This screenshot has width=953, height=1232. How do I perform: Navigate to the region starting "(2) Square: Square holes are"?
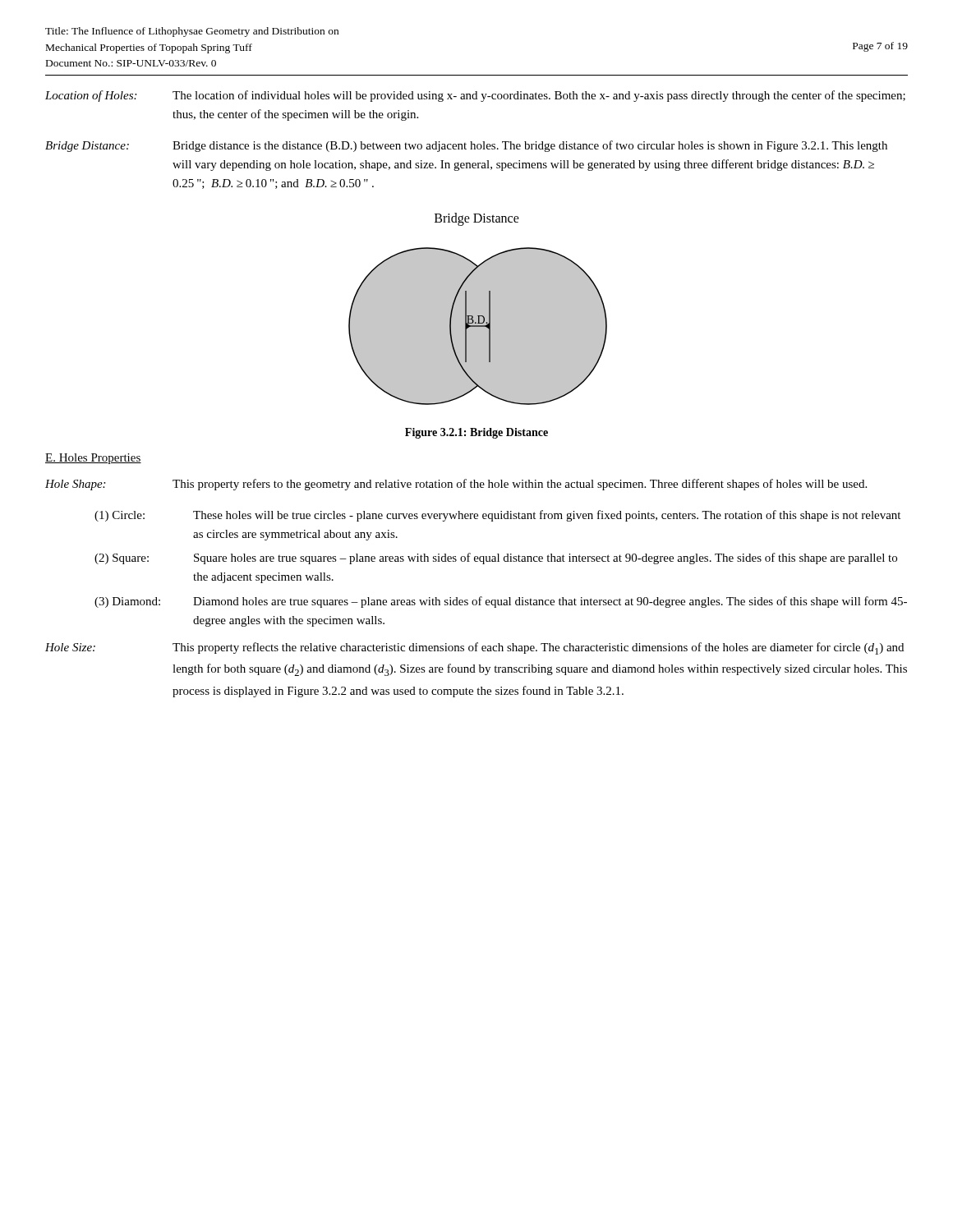click(x=501, y=568)
